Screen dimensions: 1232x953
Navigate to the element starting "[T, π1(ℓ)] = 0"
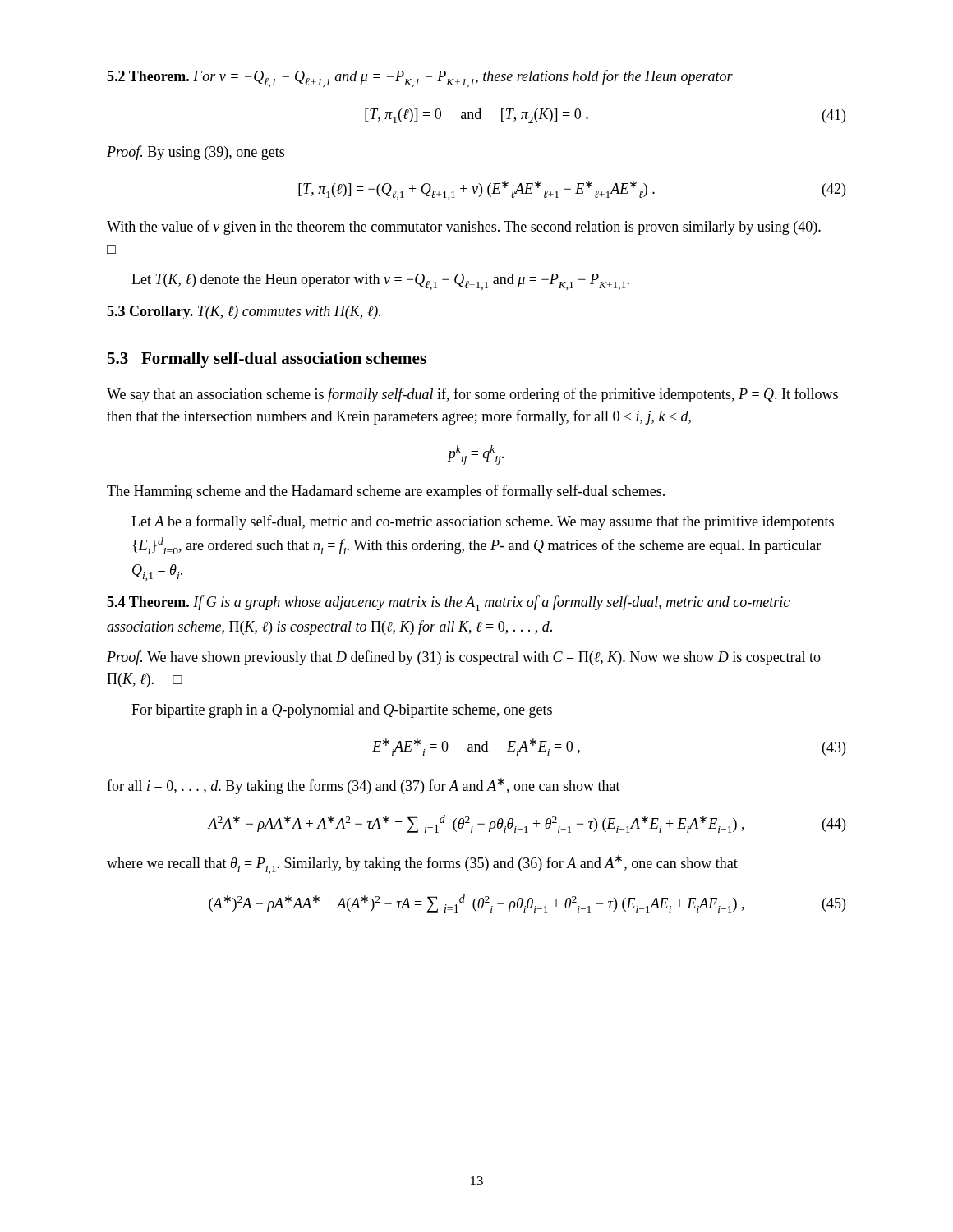pyautogui.click(x=400, y=115)
